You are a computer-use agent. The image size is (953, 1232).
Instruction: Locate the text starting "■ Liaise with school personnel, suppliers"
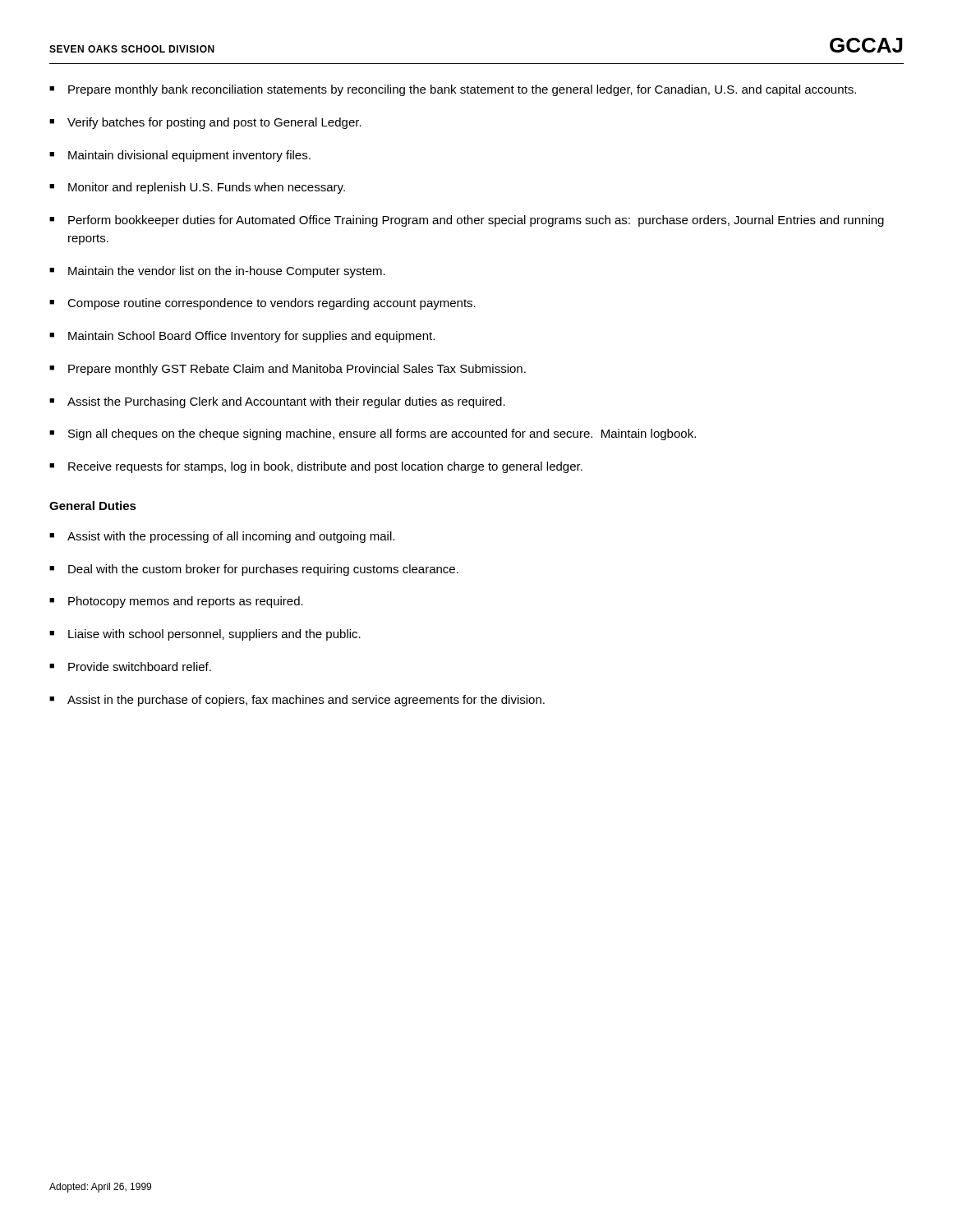point(205,634)
